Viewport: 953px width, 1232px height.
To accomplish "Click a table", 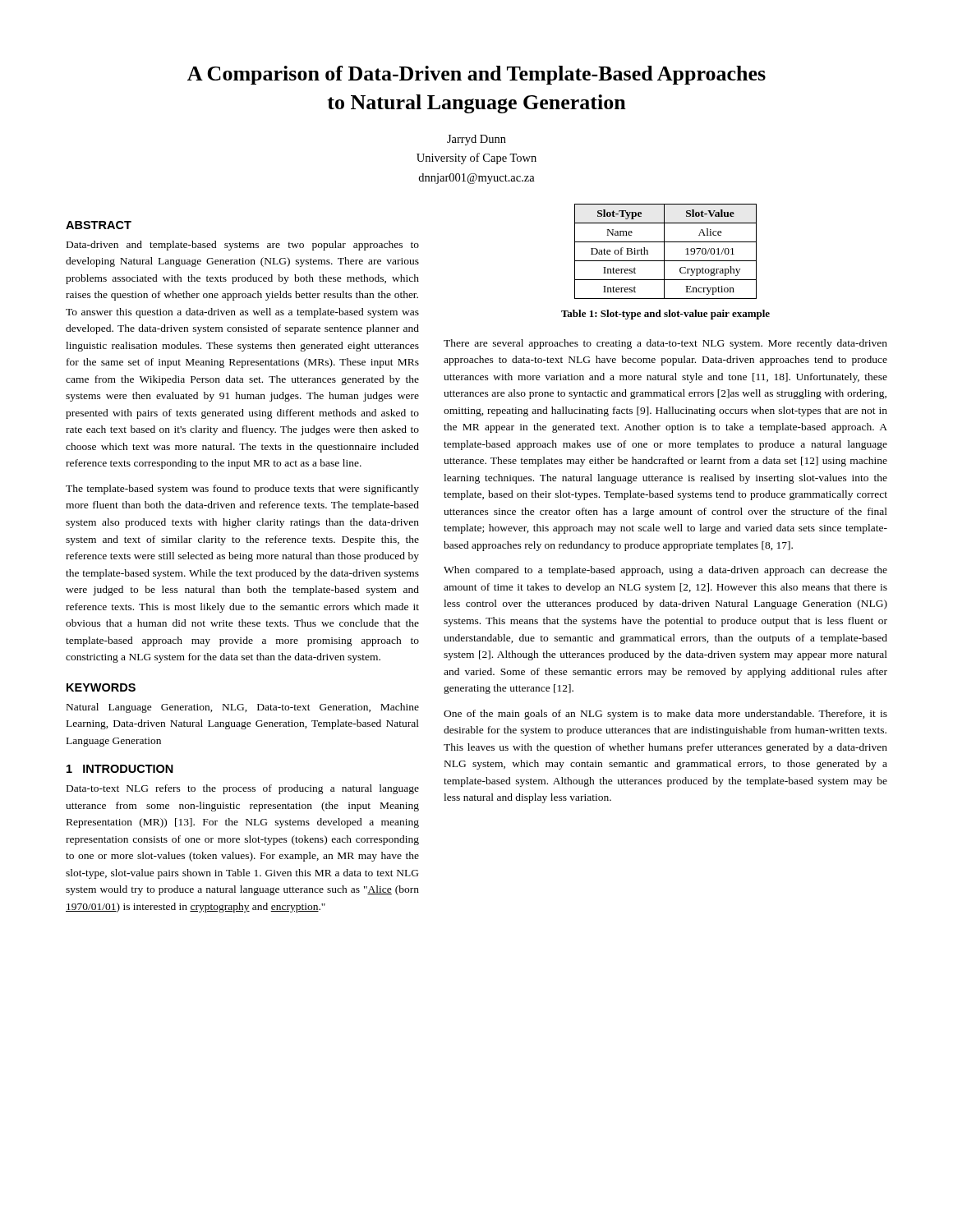I will point(665,251).
